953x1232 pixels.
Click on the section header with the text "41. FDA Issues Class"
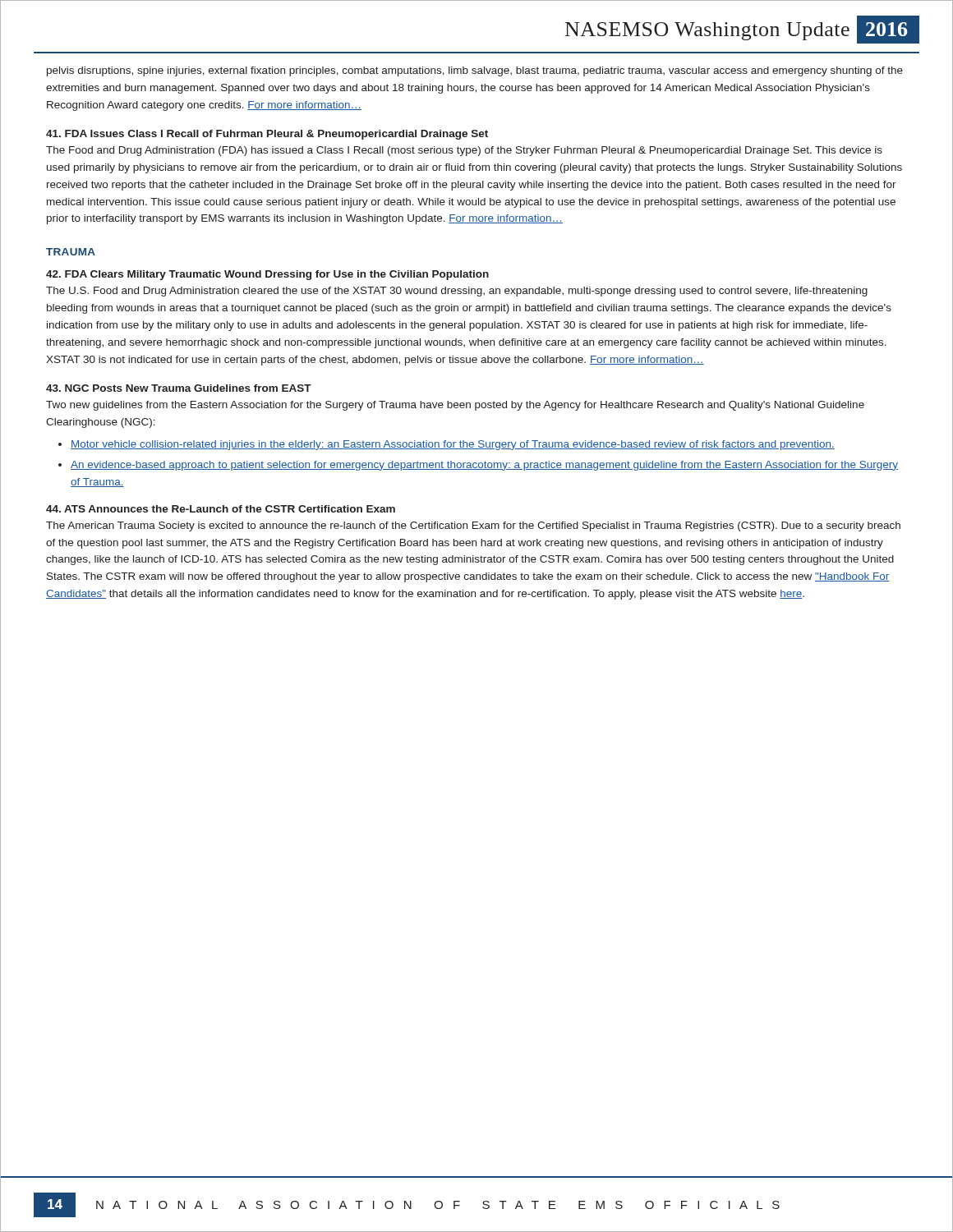point(267,133)
